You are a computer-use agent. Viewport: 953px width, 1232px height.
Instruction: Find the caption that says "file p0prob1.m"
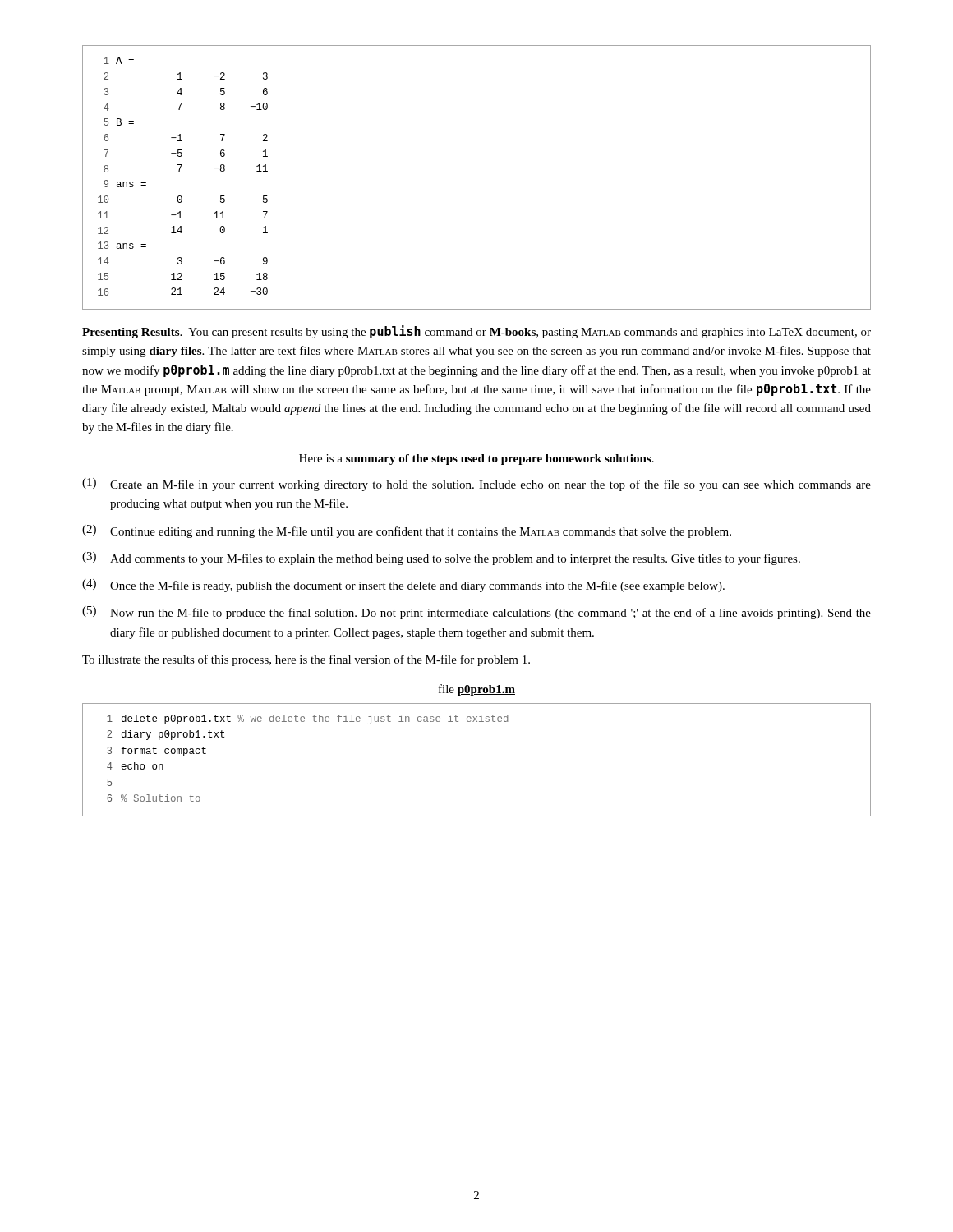point(476,689)
